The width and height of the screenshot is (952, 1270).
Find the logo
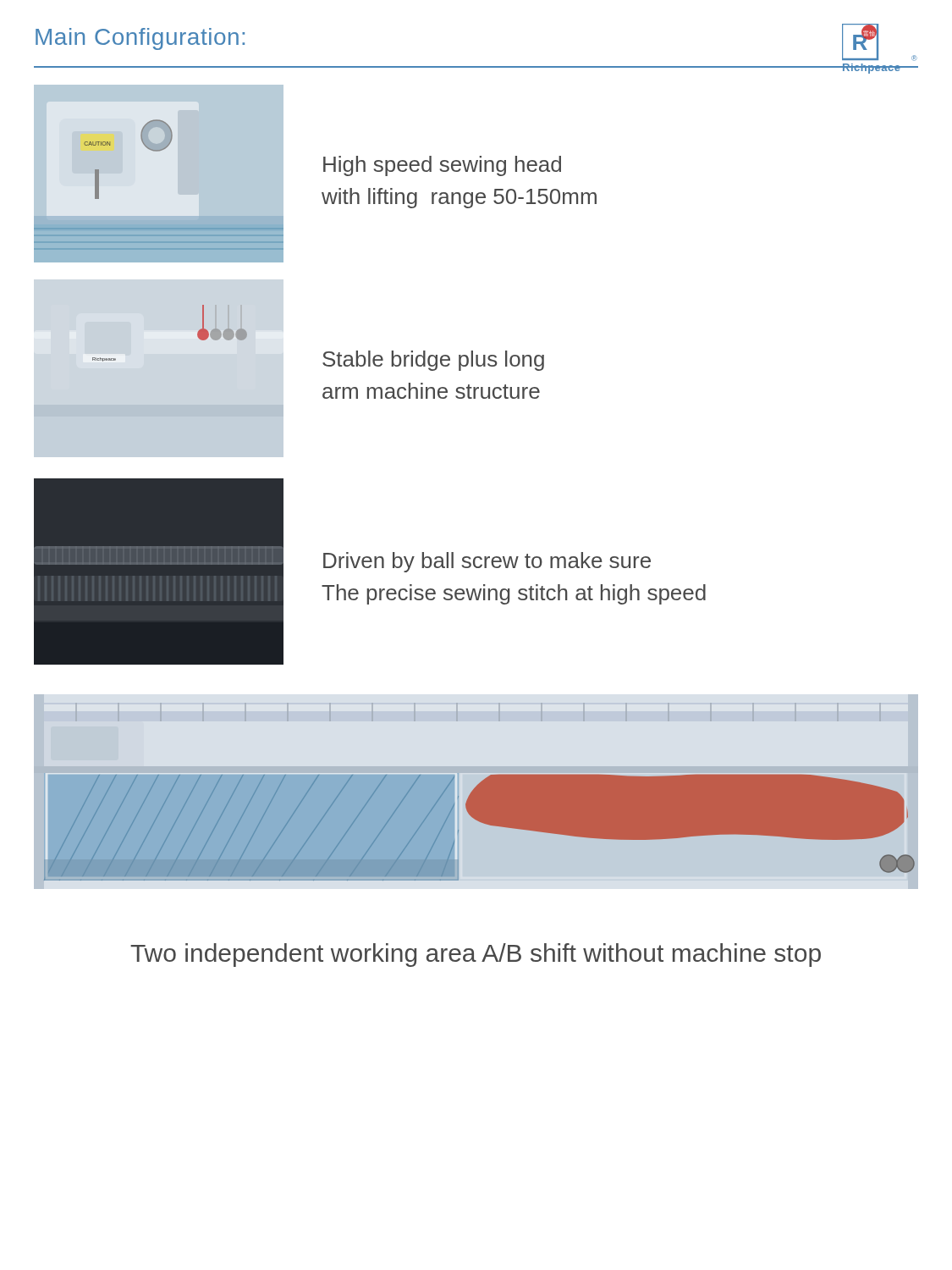pos(880,51)
